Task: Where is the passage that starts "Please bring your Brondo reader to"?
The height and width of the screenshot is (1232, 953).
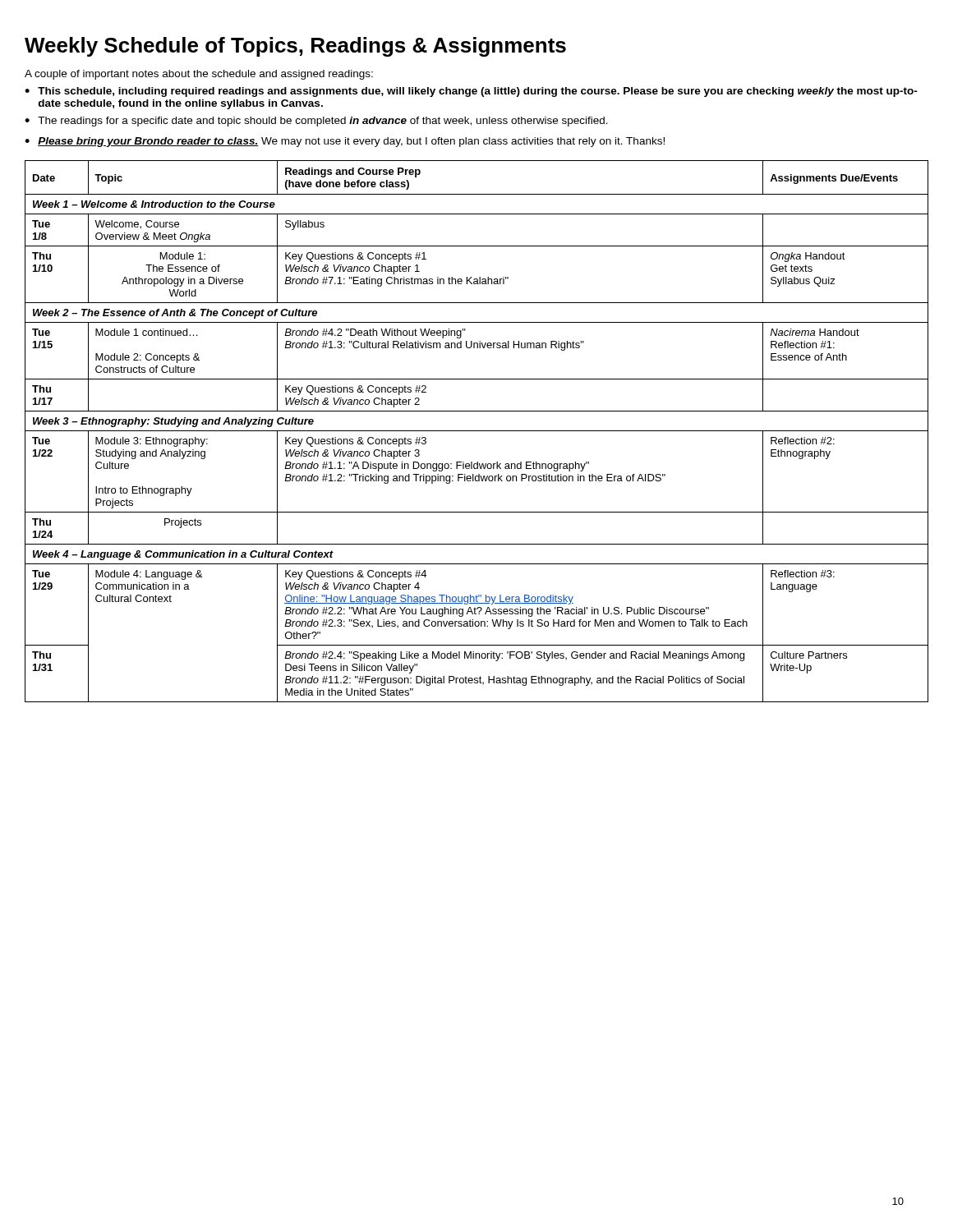Action: pyautogui.click(x=483, y=141)
